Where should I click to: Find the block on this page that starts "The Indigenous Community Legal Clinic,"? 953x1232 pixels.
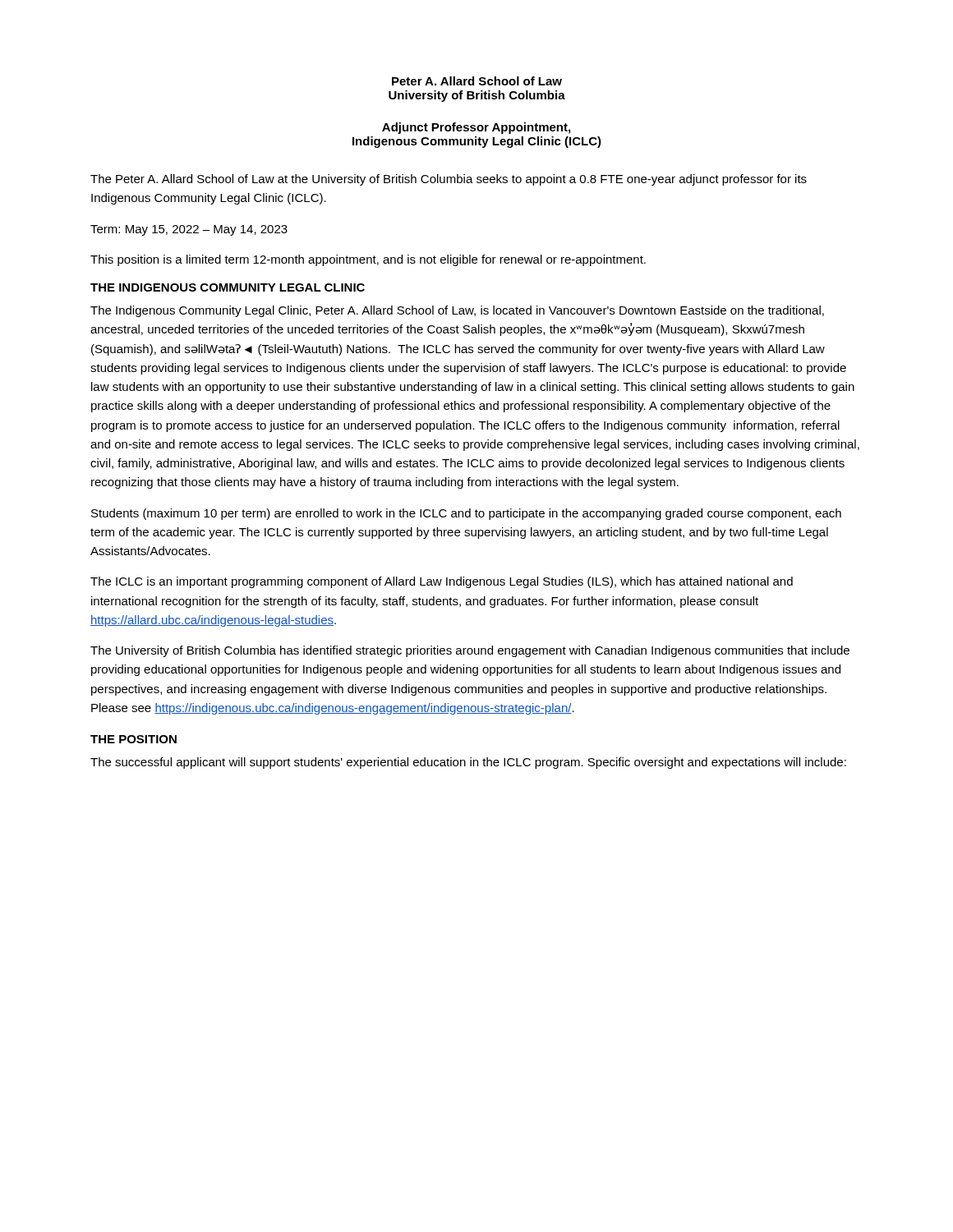point(476,396)
